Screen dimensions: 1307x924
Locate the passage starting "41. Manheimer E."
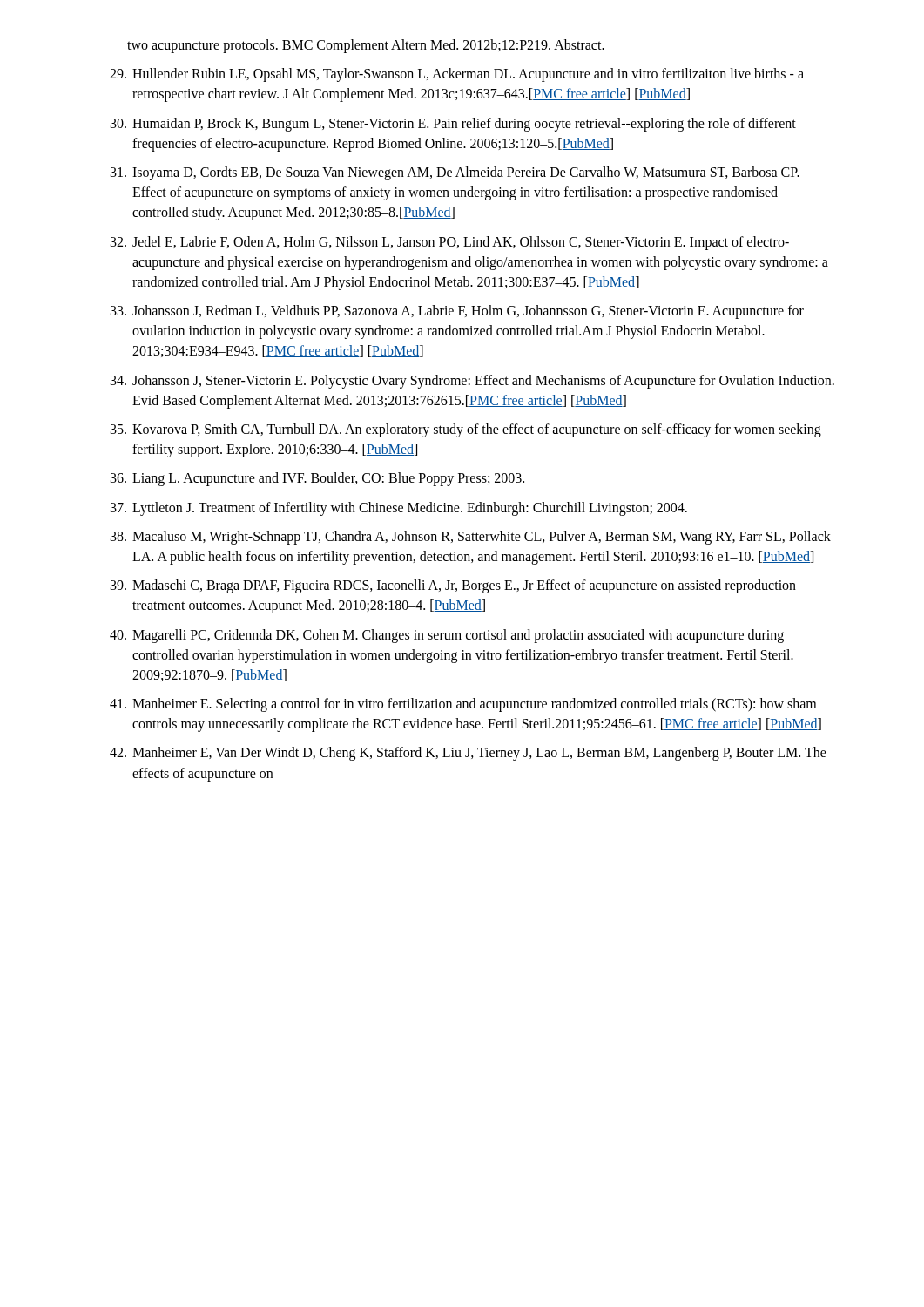[x=466, y=714]
